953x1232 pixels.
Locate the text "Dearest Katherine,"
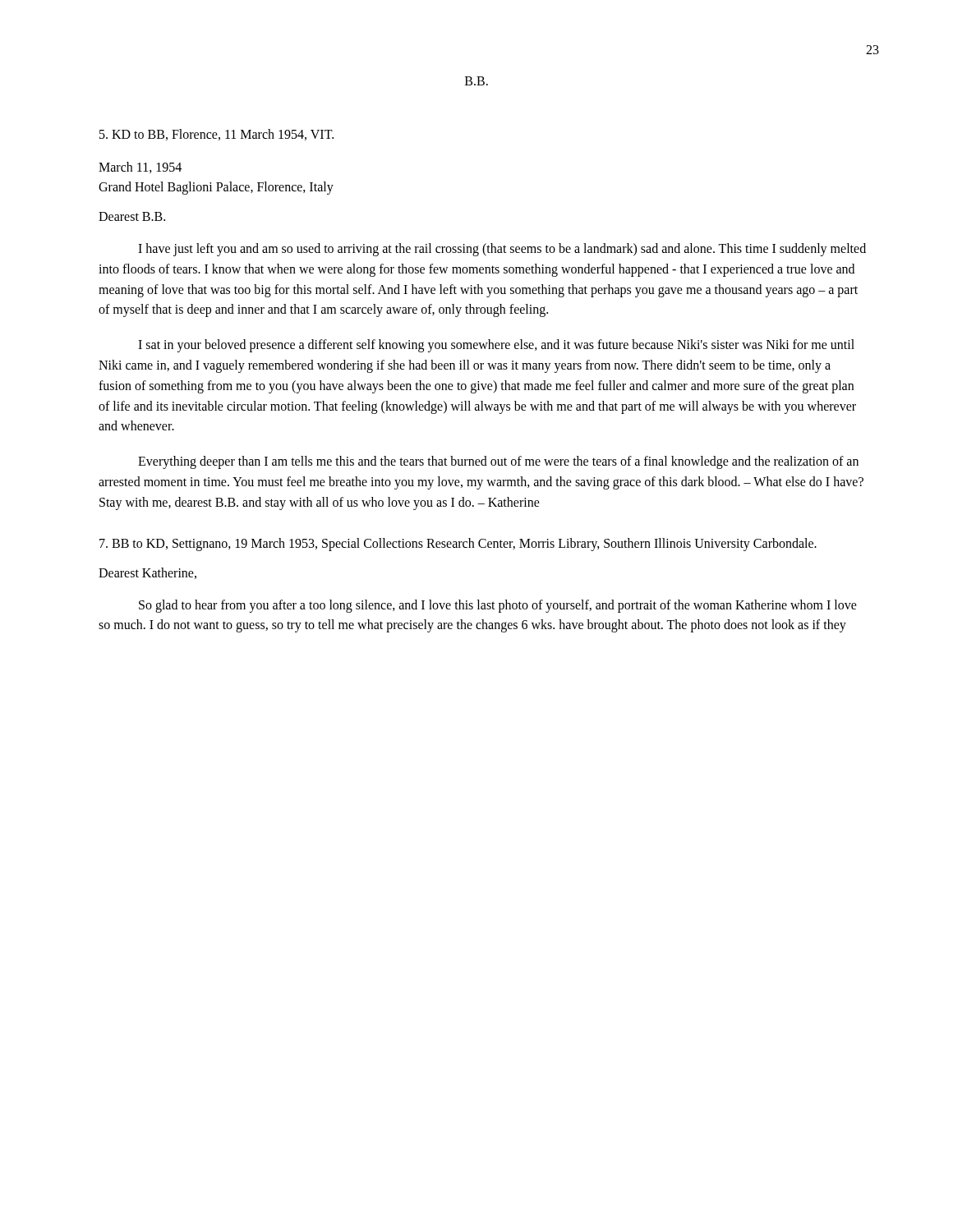[148, 573]
